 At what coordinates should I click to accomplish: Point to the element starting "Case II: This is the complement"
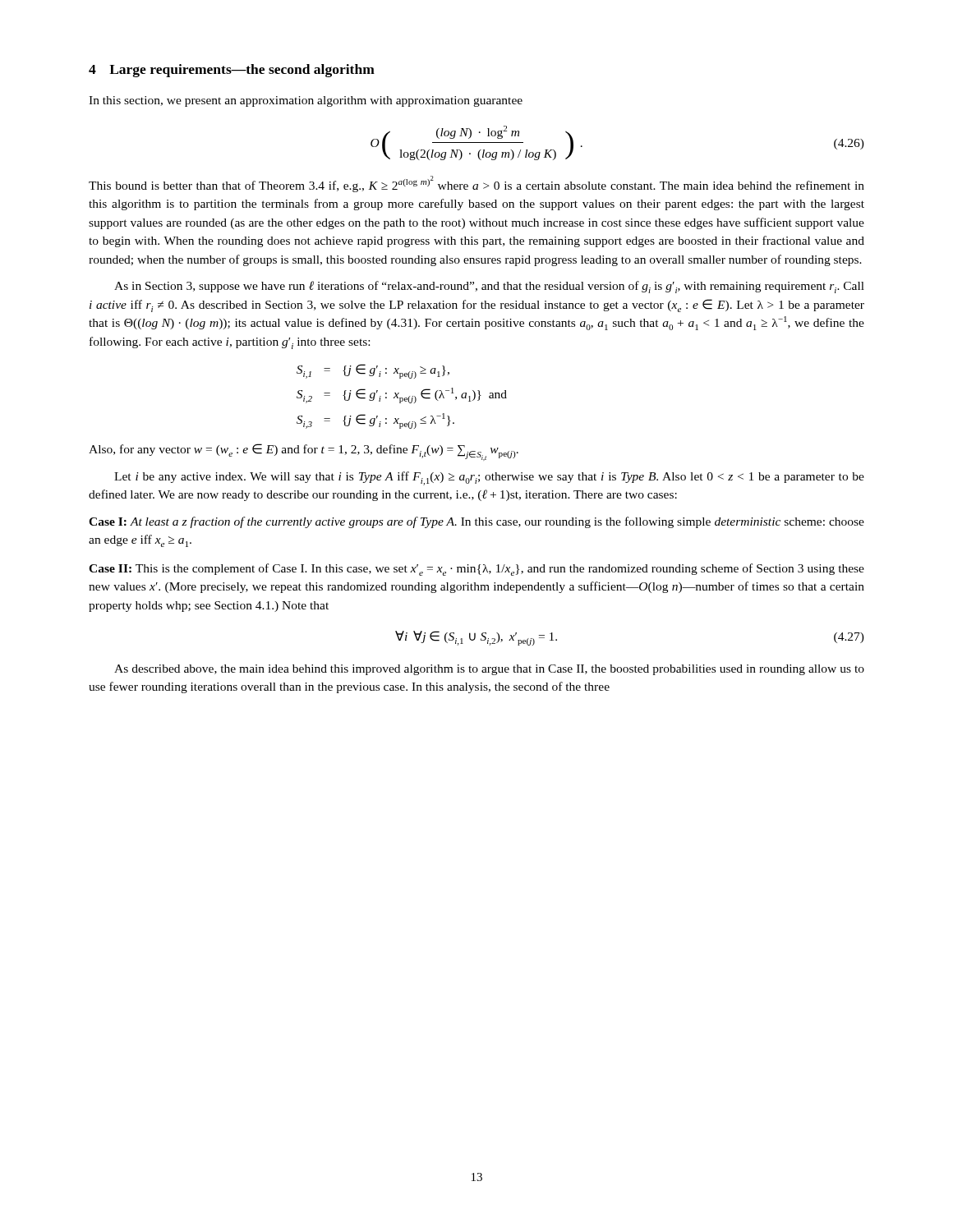pos(476,587)
